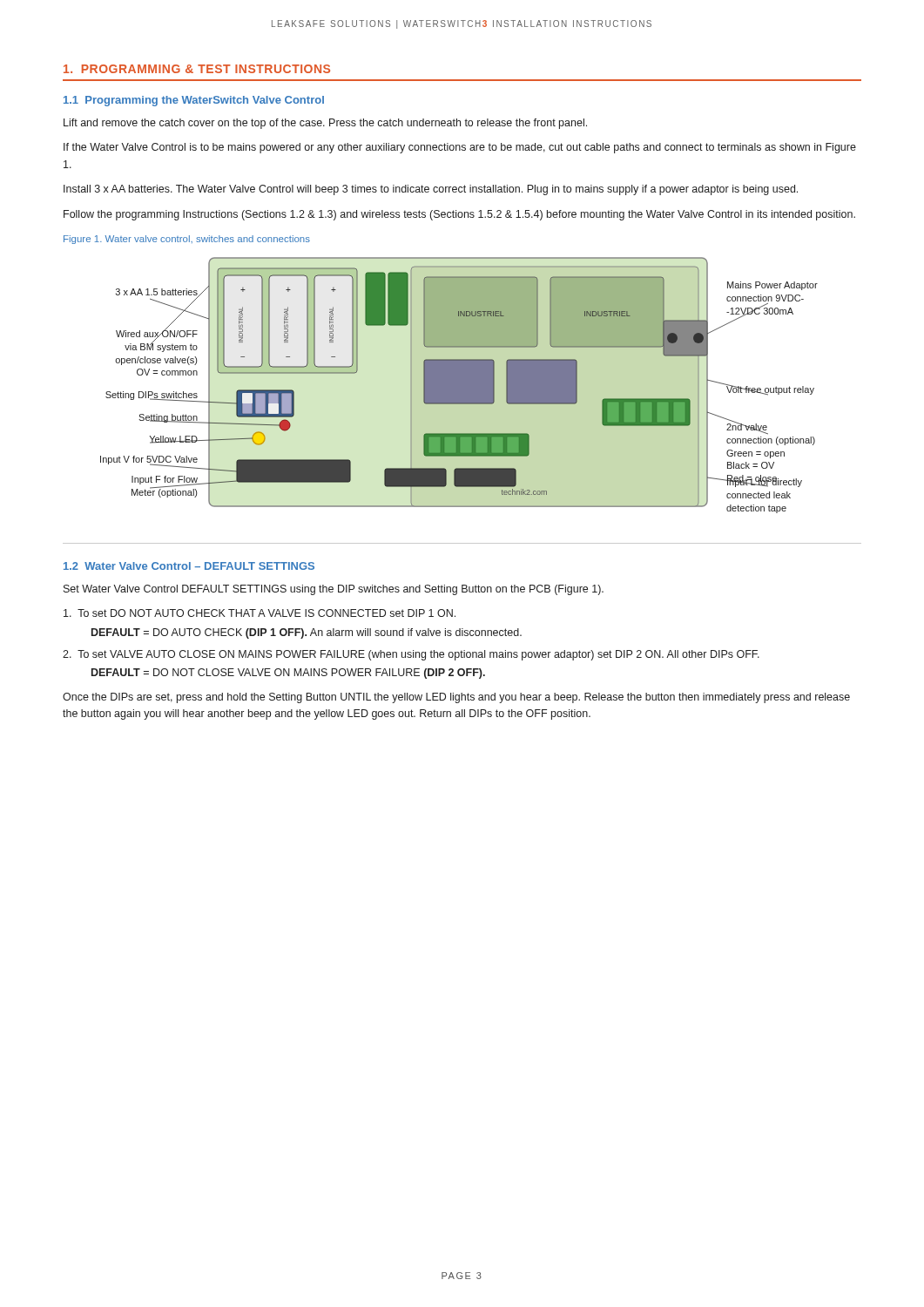The image size is (924, 1307).
Task: Navigate to the text block starting "2. To set VALVE AUTO CLOSE"
Action: (x=462, y=665)
